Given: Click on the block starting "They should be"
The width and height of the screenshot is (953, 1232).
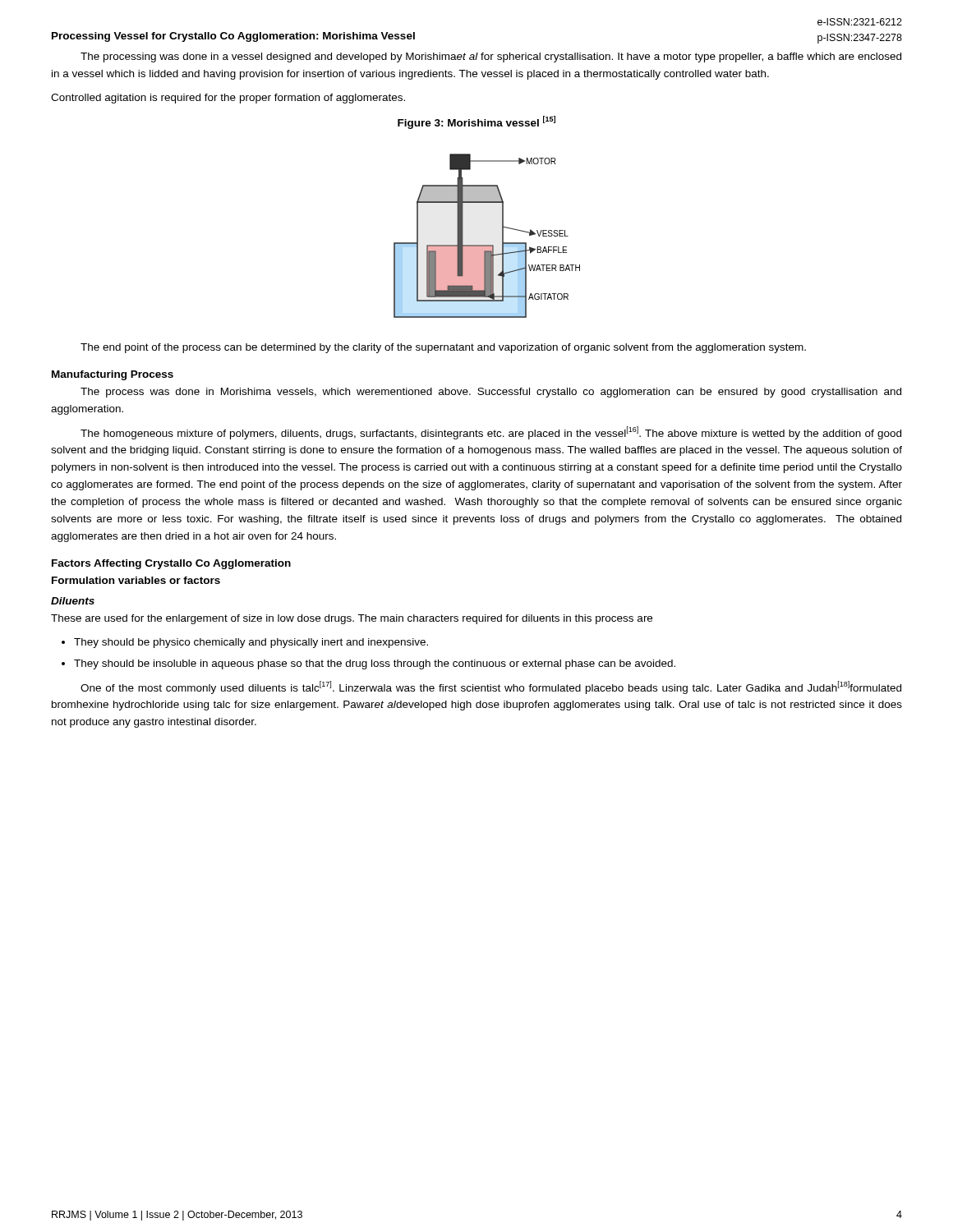Looking at the screenshot, I should click(x=476, y=653).
